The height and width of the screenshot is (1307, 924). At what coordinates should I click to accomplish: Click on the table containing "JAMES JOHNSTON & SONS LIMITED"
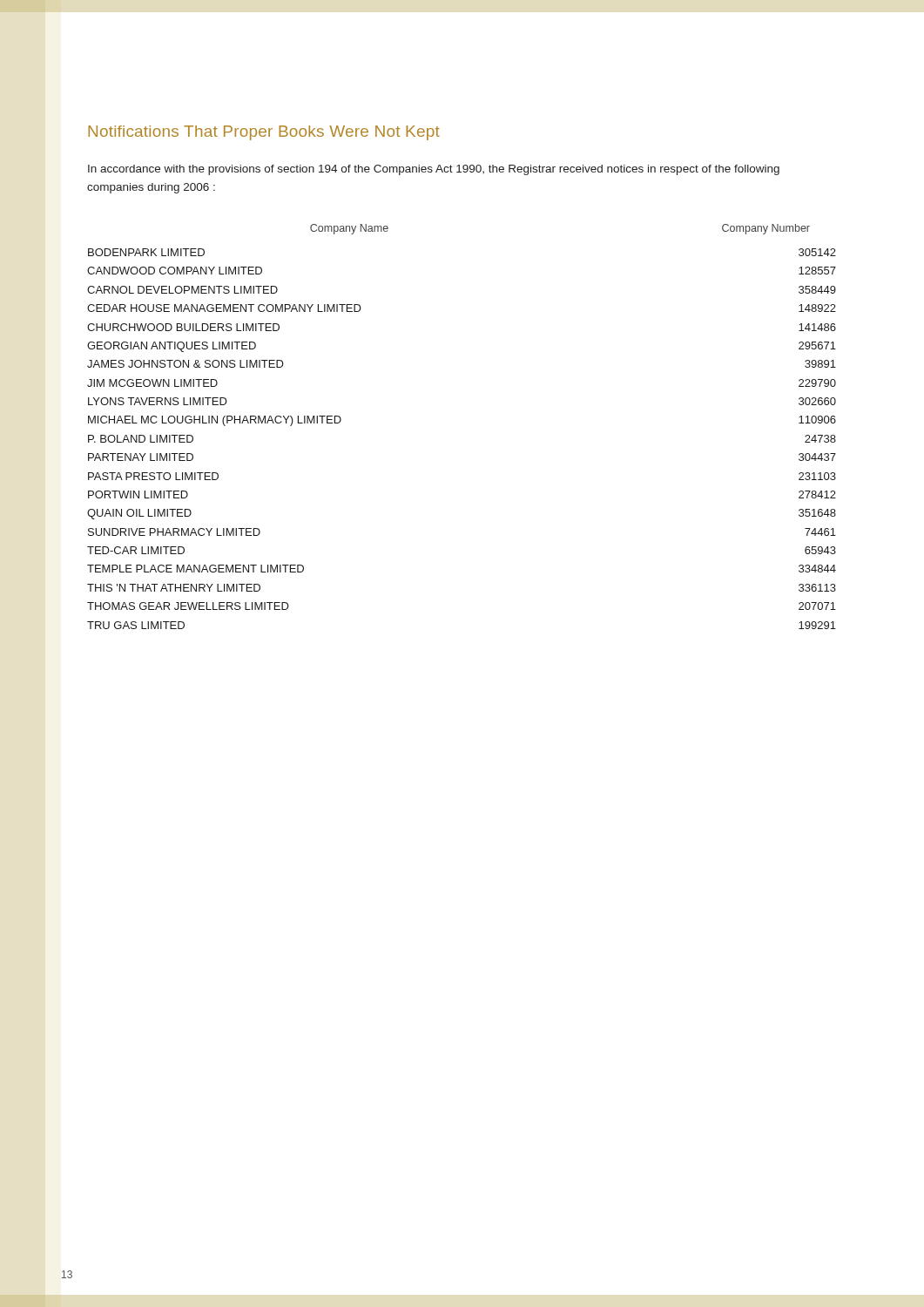(462, 428)
